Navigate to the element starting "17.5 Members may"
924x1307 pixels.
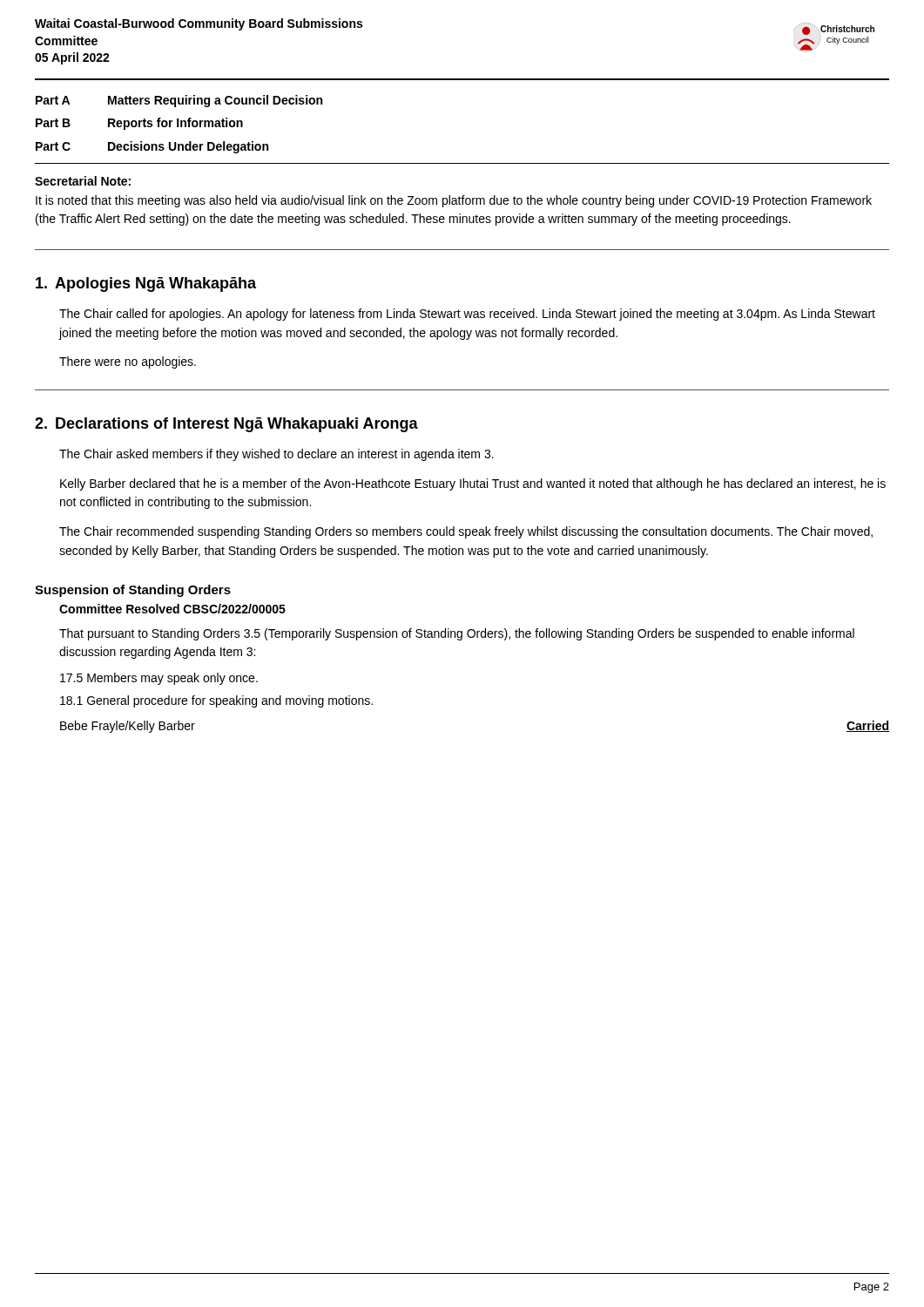(159, 678)
